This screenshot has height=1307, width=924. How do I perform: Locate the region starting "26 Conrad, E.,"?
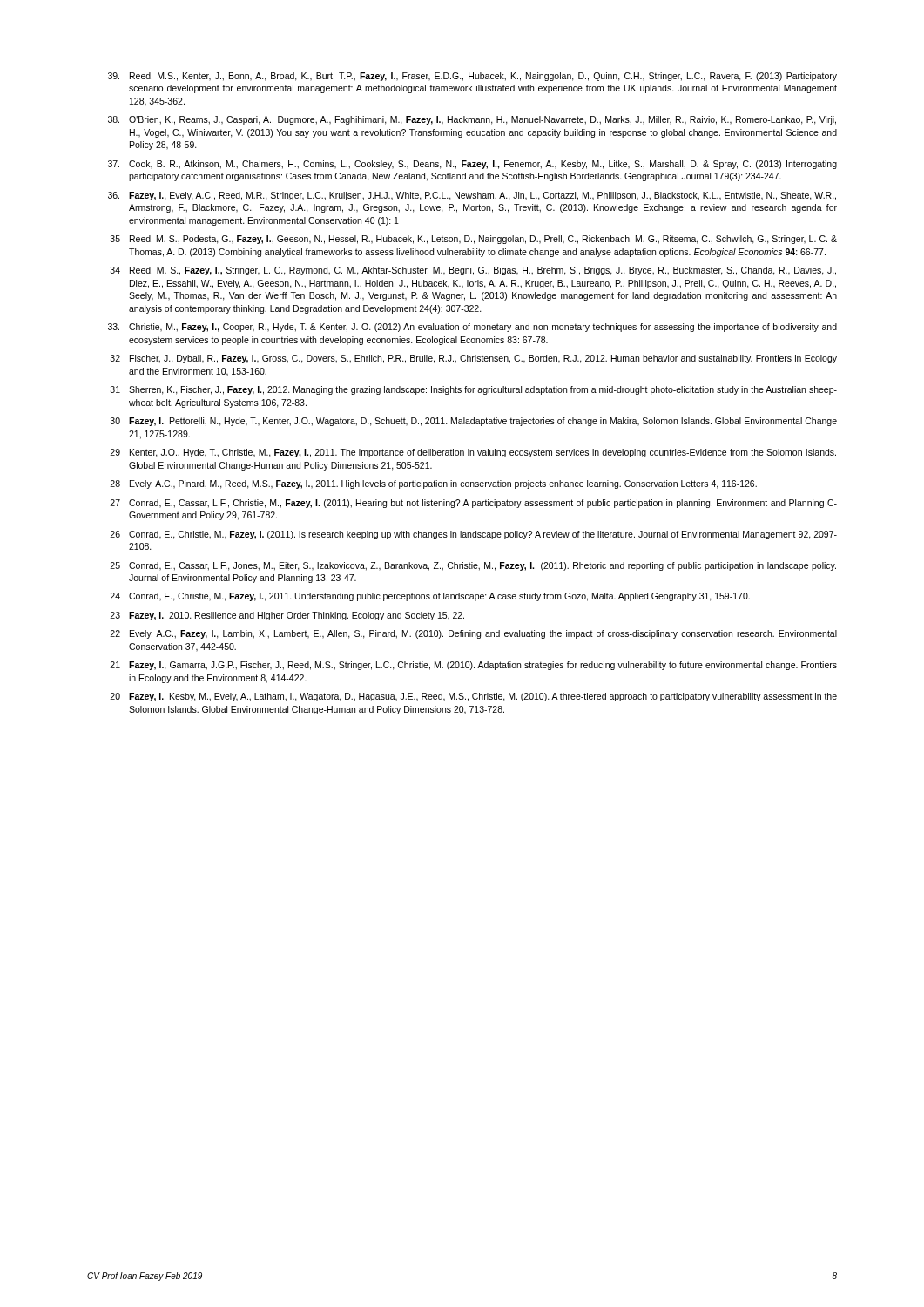(462, 540)
